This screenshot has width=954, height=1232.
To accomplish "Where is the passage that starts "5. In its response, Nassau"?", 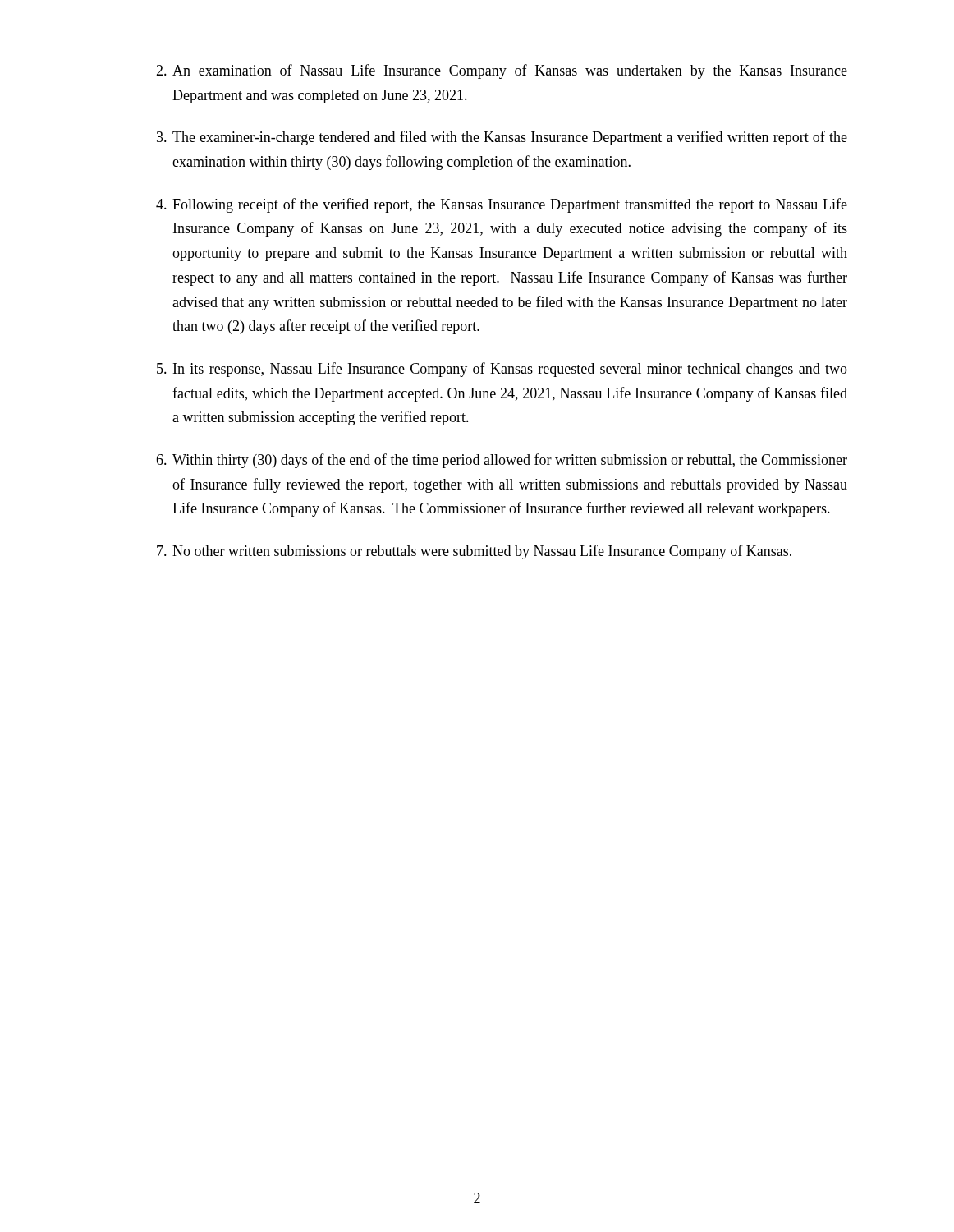I will click(x=477, y=394).
